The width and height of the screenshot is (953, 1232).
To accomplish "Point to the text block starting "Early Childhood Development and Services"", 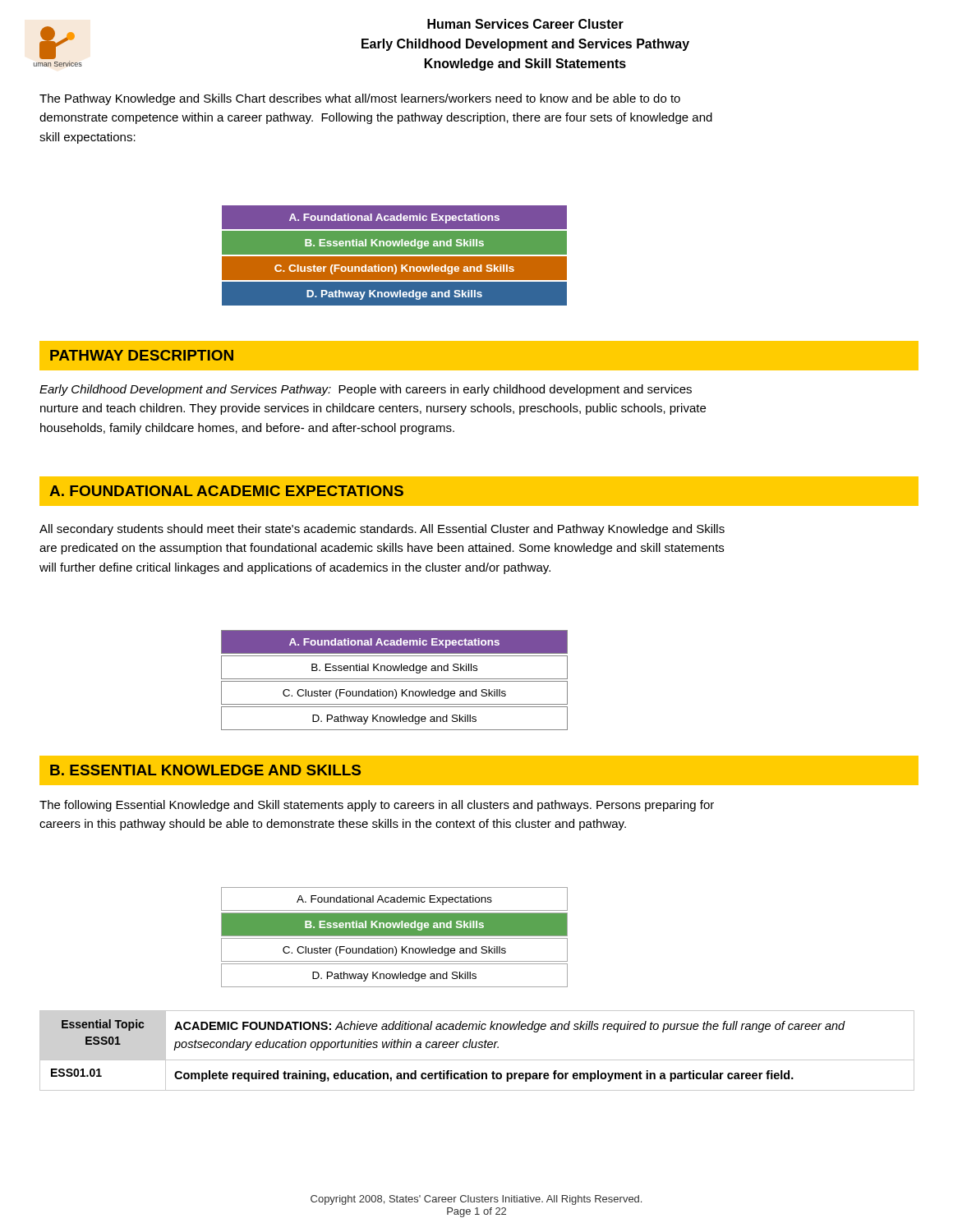I will tap(384, 408).
